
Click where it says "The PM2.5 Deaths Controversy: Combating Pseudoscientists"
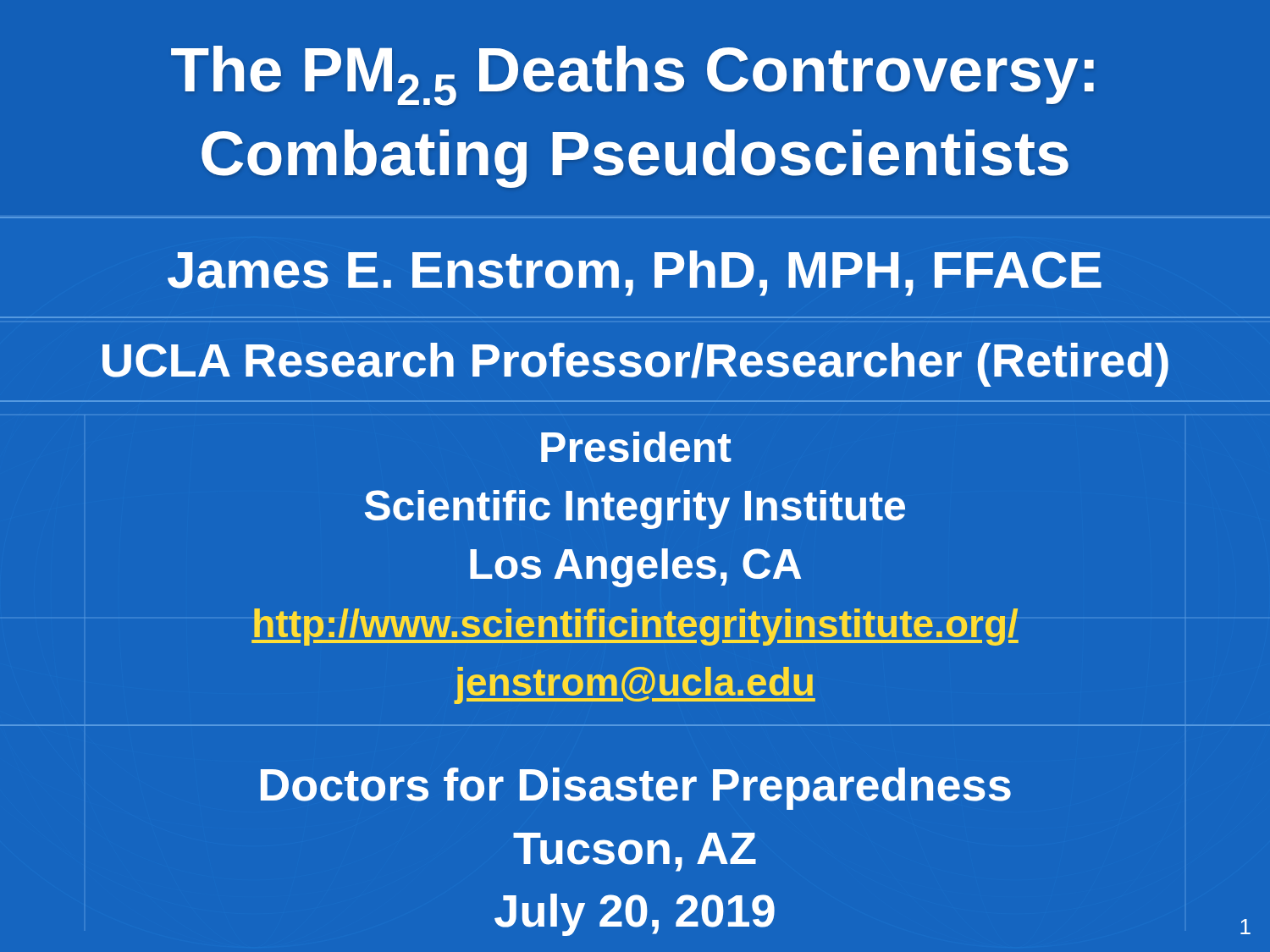click(635, 112)
